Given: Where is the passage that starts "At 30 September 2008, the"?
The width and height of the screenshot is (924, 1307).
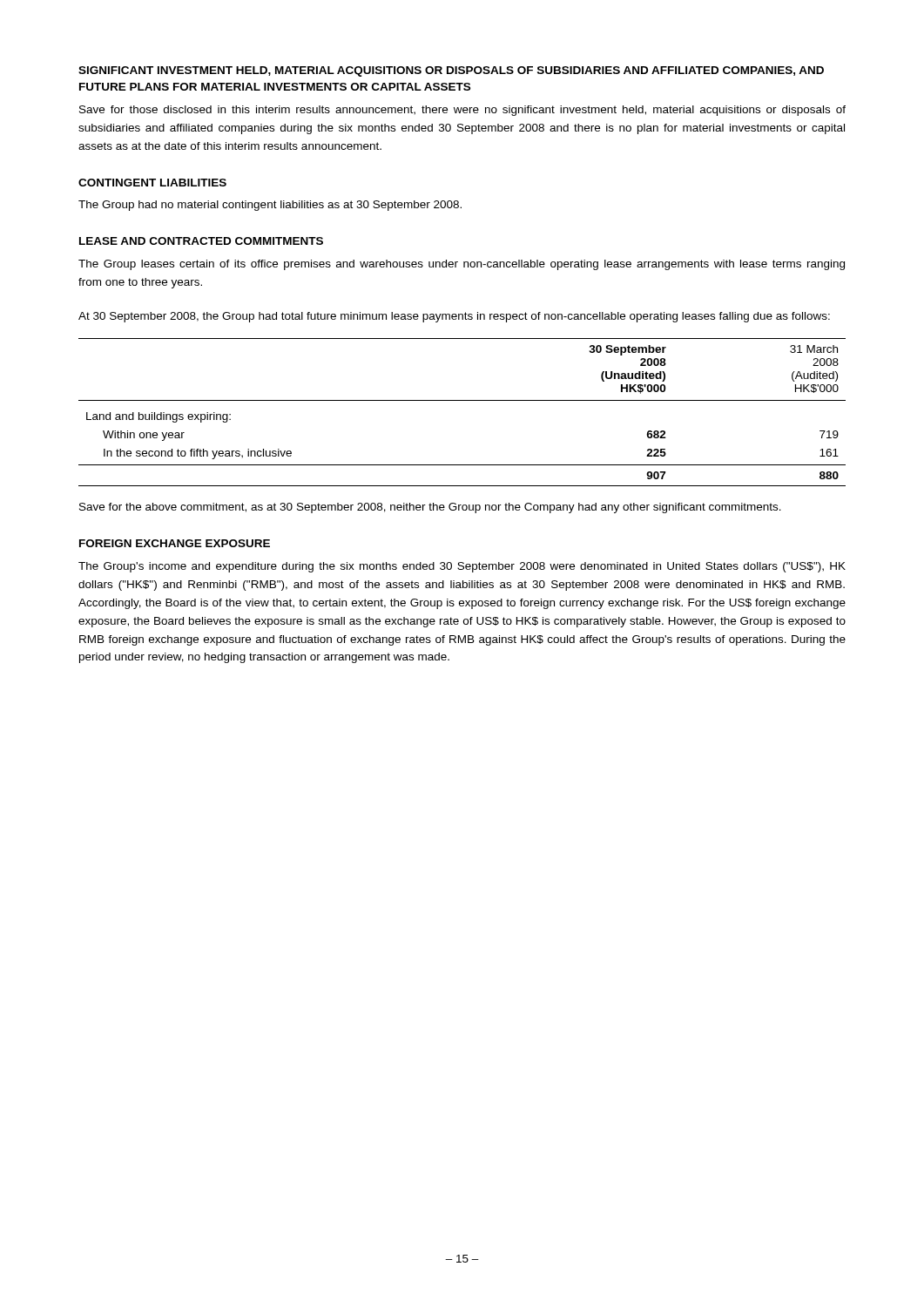Looking at the screenshot, I should 454,316.
